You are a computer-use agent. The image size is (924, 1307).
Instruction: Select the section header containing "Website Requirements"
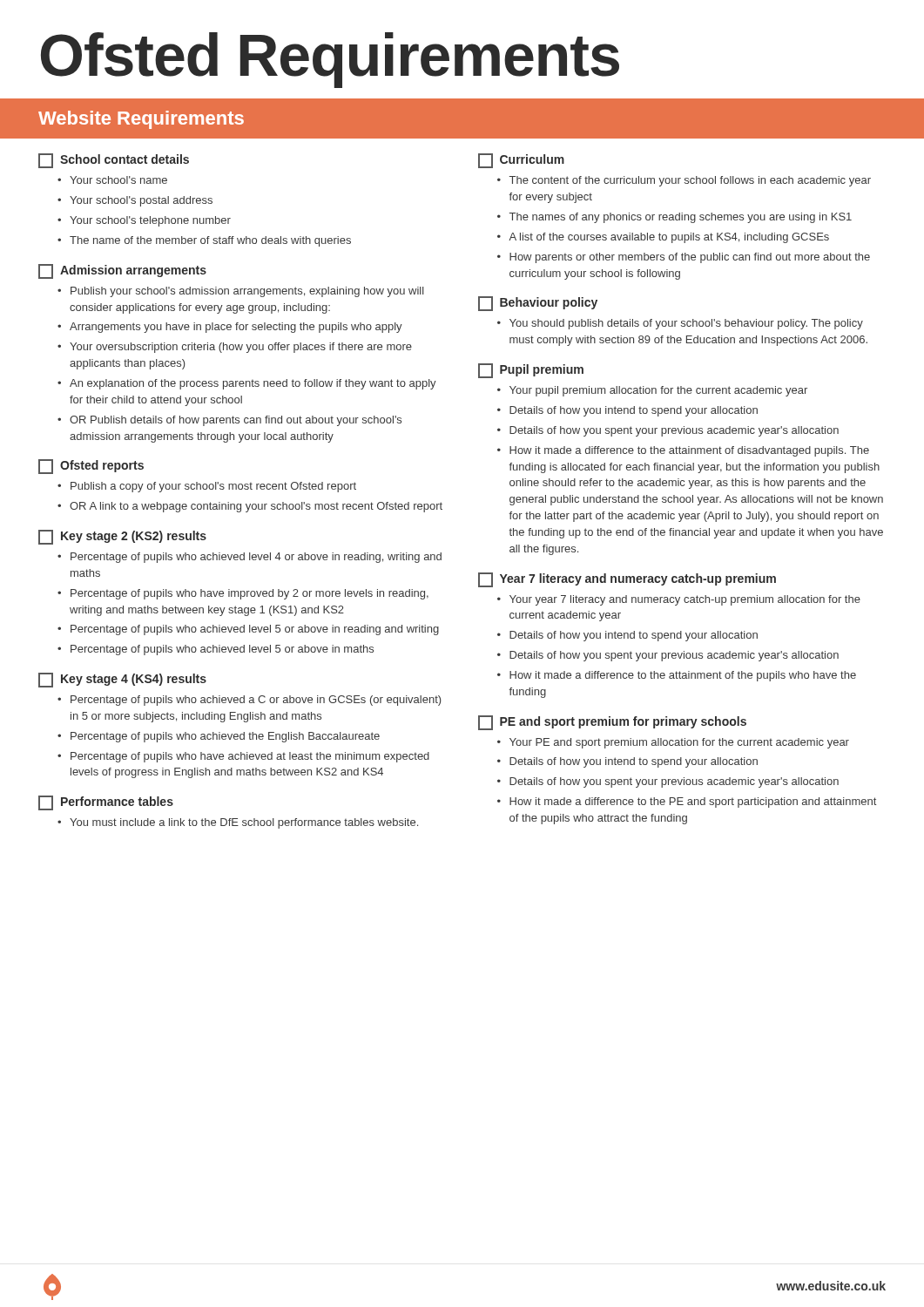click(x=141, y=118)
